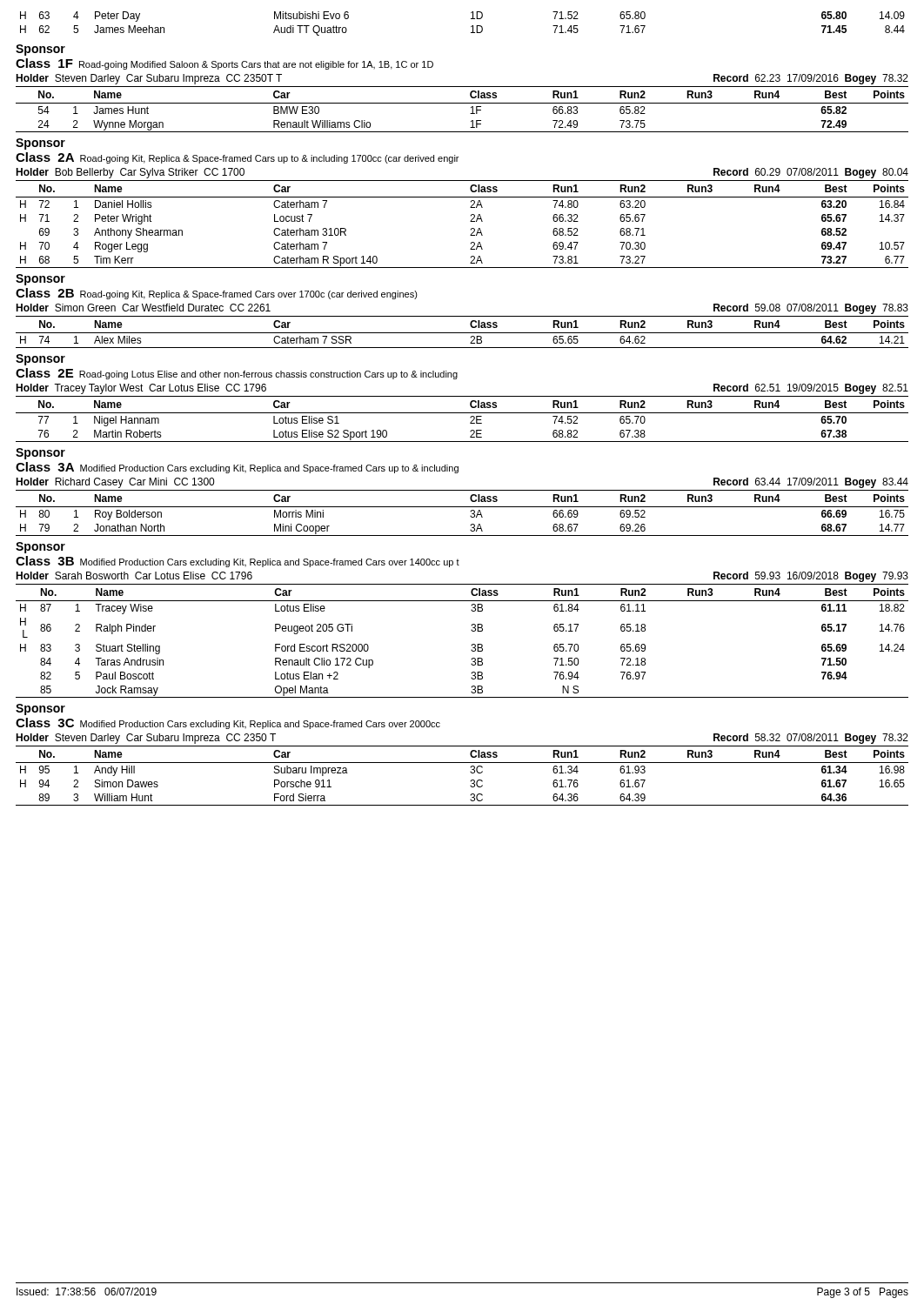Click the passage that begins "Holder Sarah Bosworth Car Lotus Elise CC"

(x=462, y=576)
